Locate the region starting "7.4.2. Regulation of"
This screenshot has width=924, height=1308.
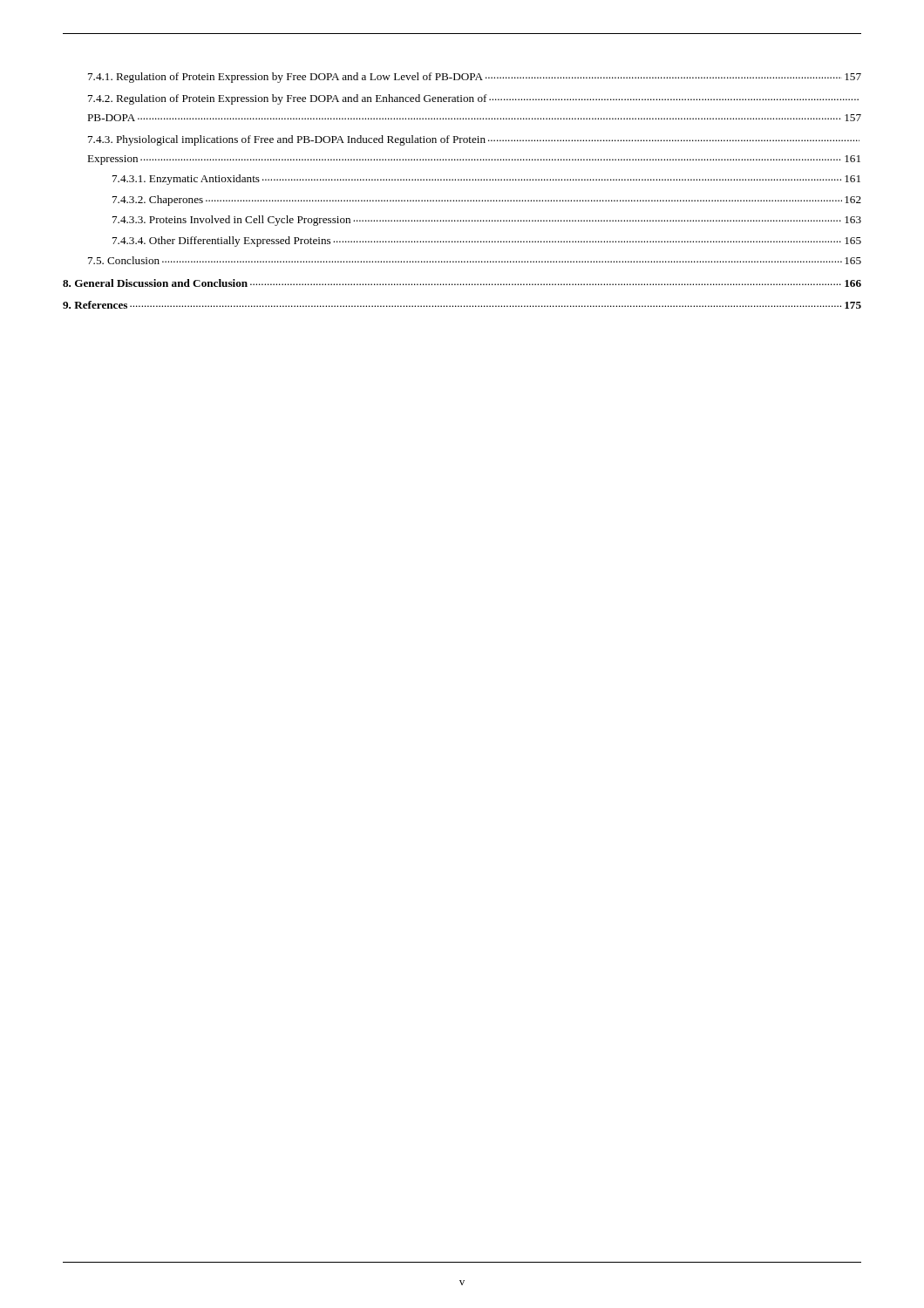474,109
